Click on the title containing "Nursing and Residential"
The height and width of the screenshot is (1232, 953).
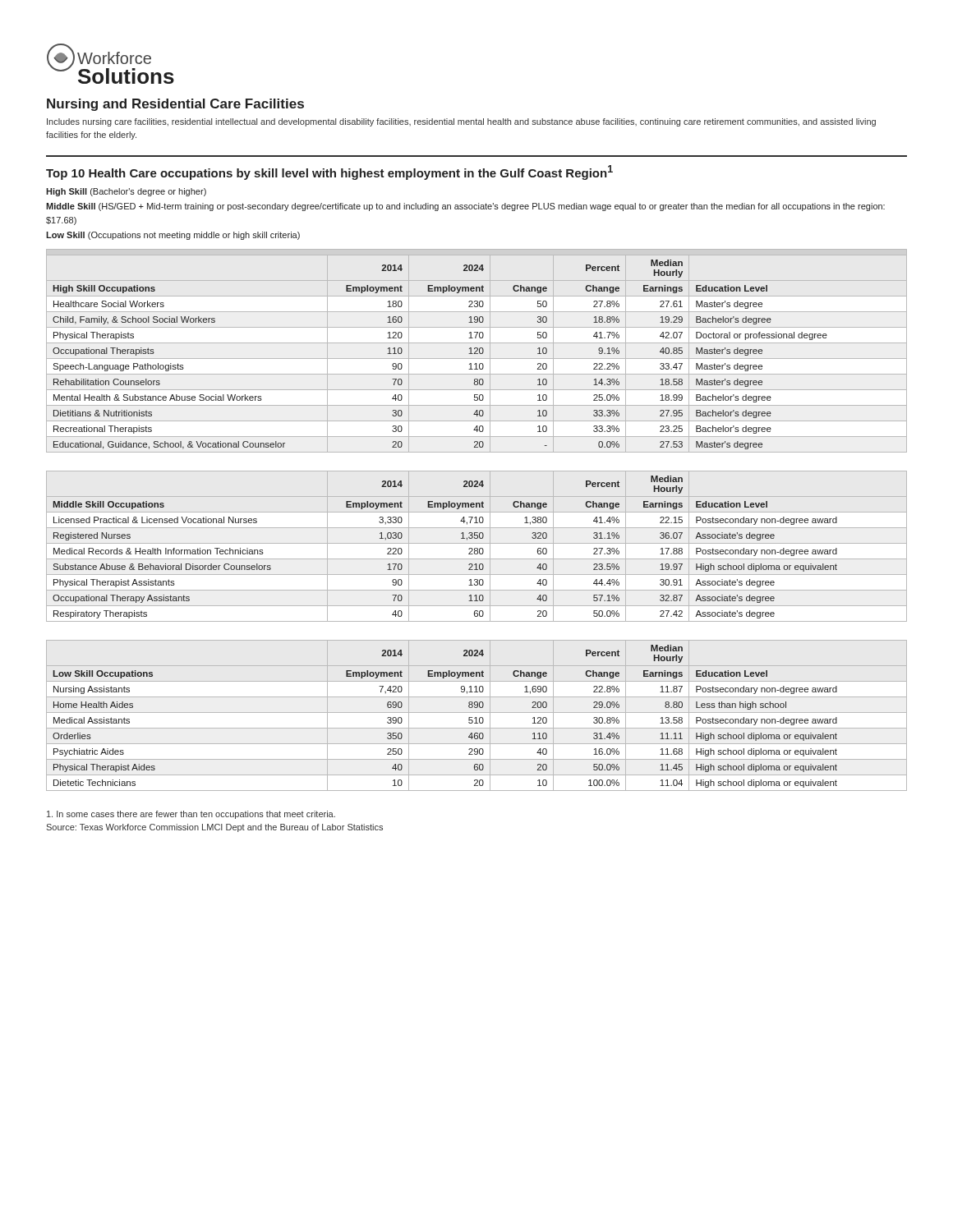pyautogui.click(x=175, y=104)
